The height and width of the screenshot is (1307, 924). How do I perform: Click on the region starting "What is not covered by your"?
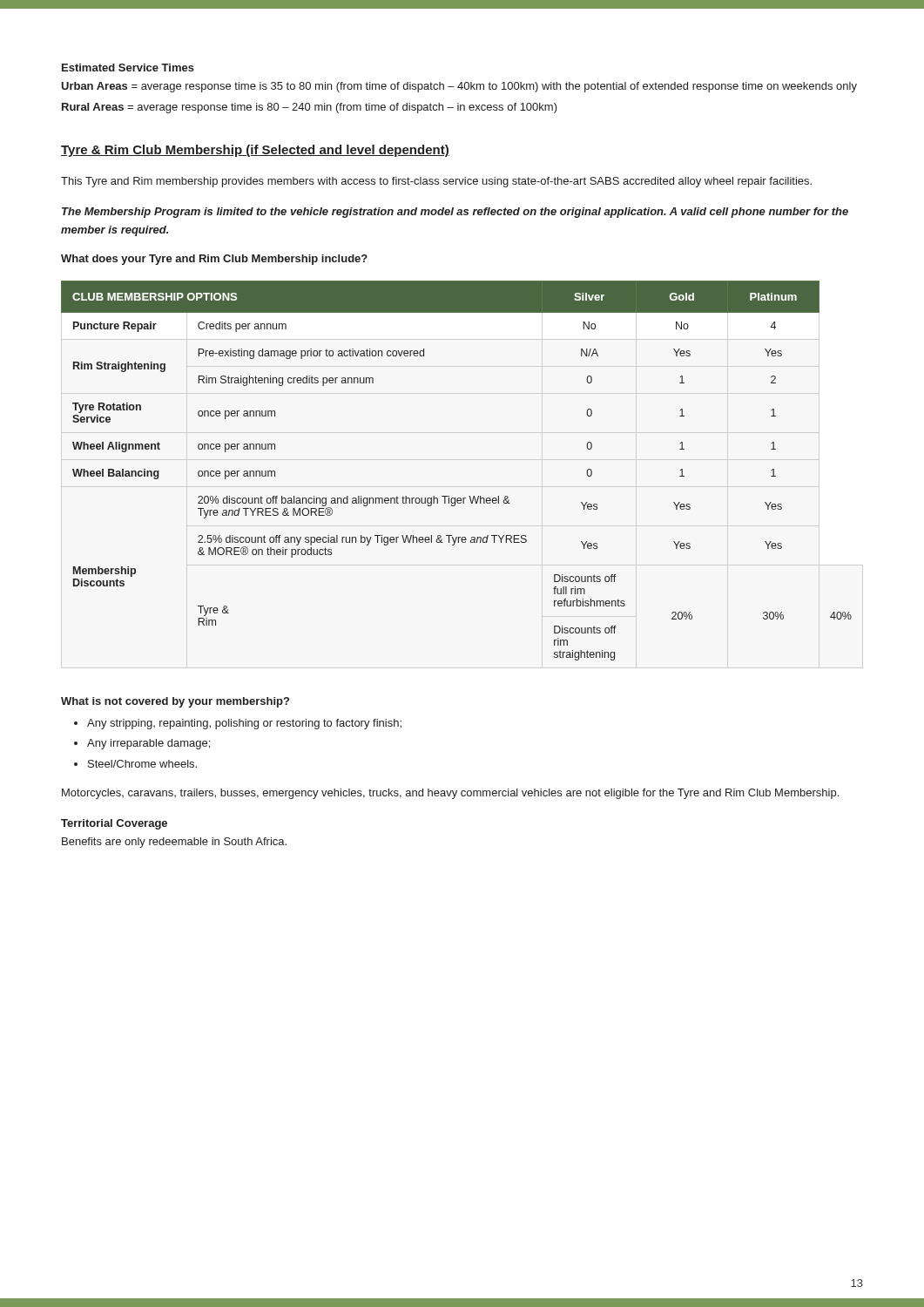point(175,701)
